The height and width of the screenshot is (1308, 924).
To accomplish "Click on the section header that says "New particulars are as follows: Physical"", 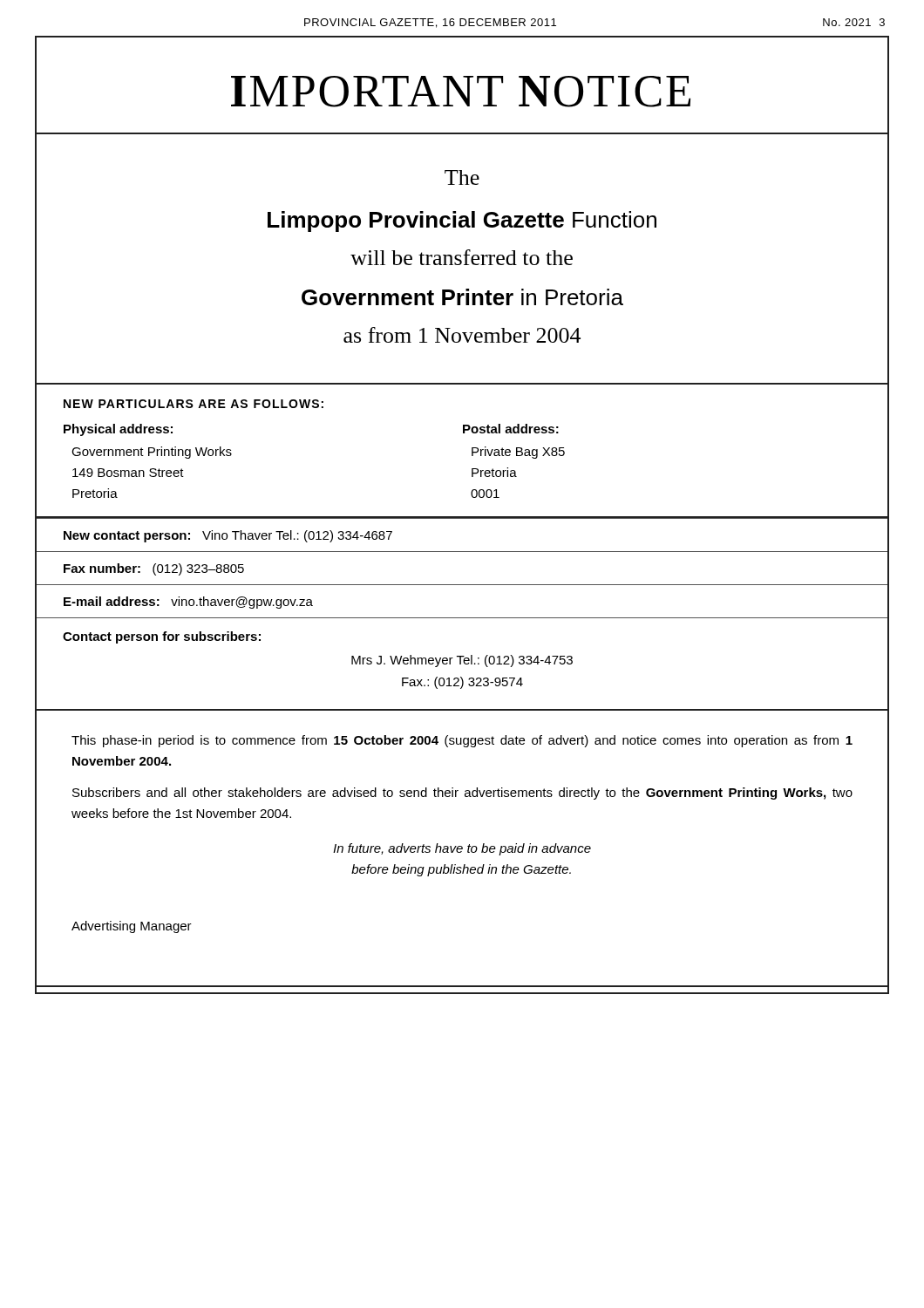I will (x=462, y=450).
